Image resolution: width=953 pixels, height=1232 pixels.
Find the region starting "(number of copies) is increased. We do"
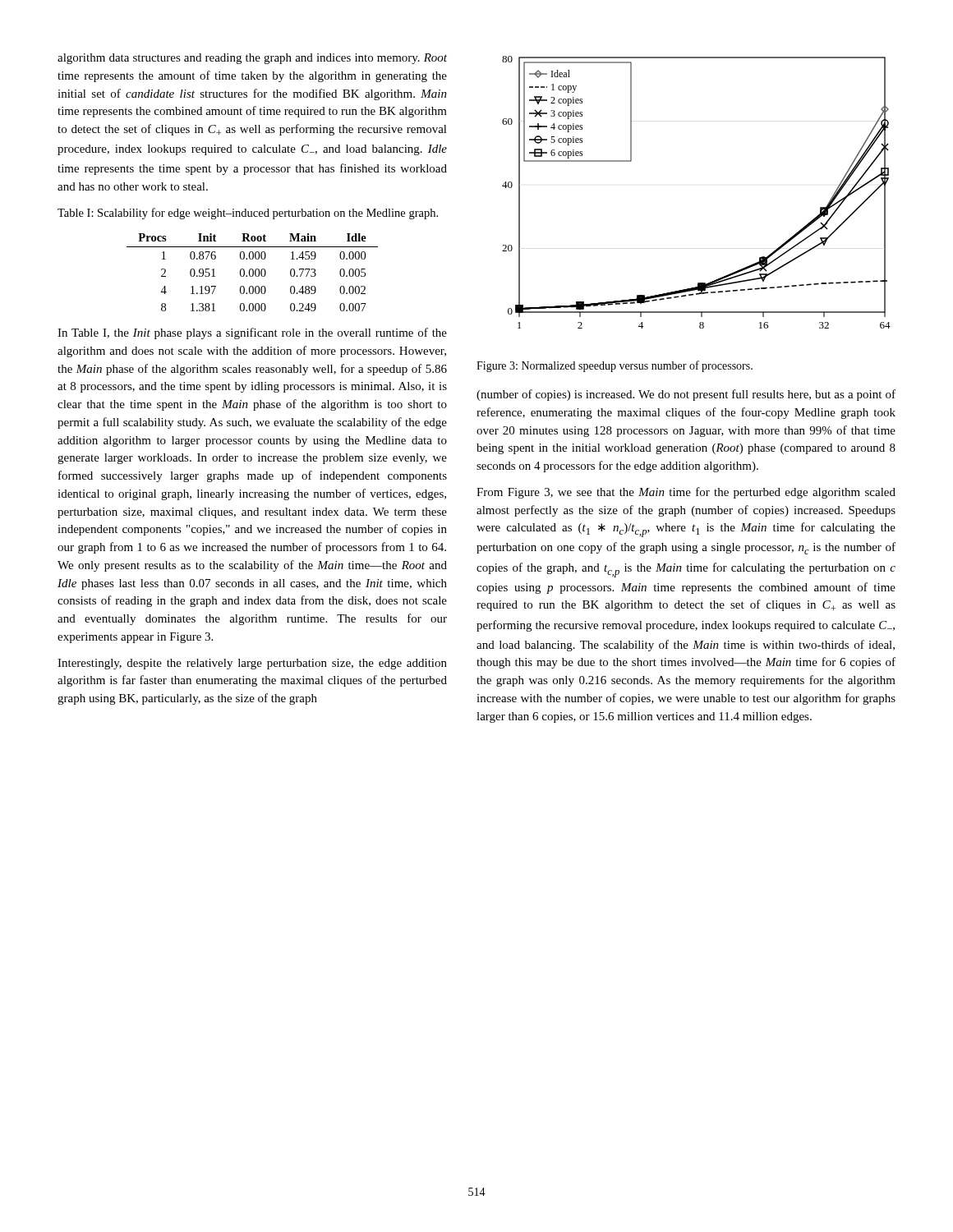(x=686, y=556)
